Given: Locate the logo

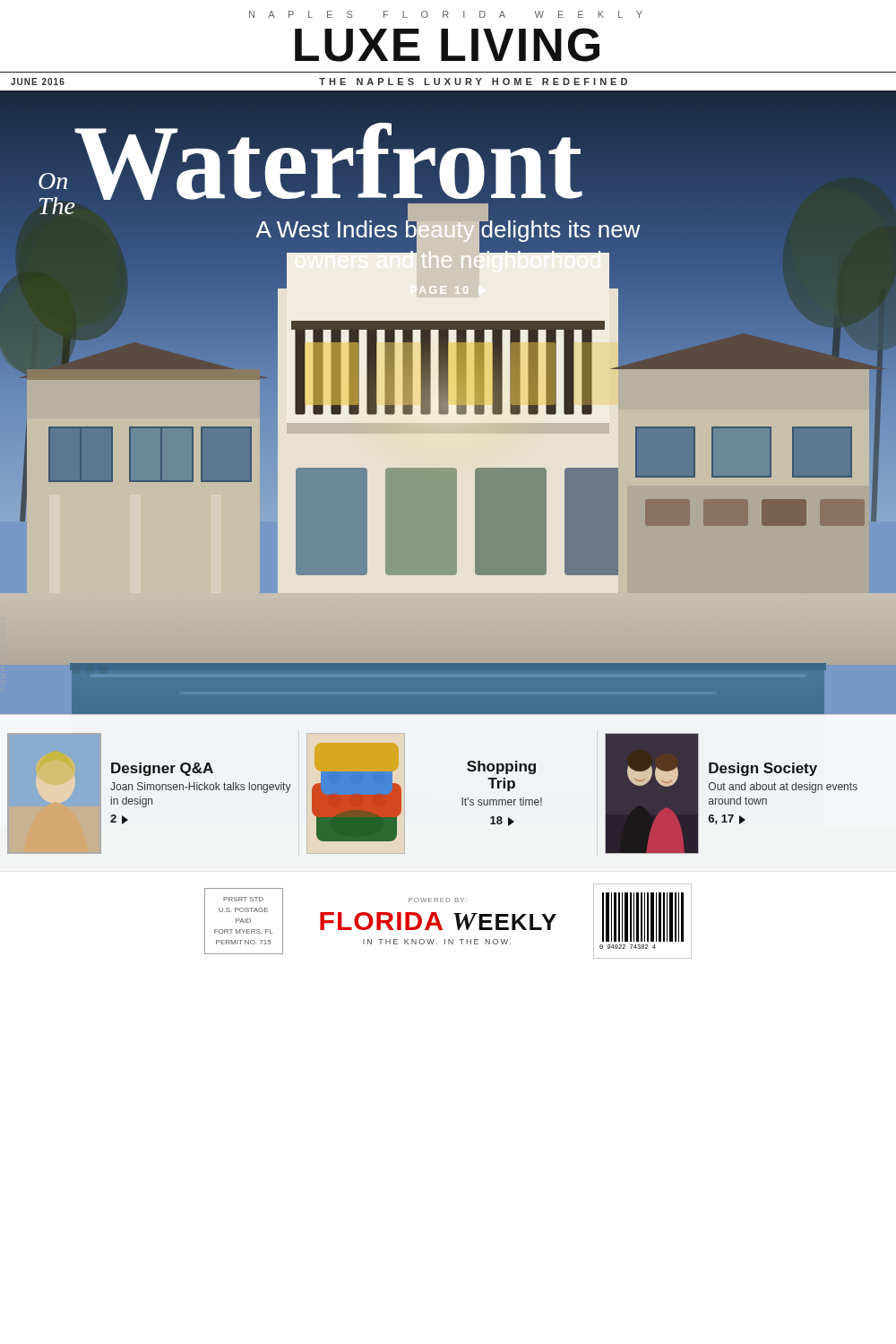Looking at the screenshot, I should click(438, 921).
